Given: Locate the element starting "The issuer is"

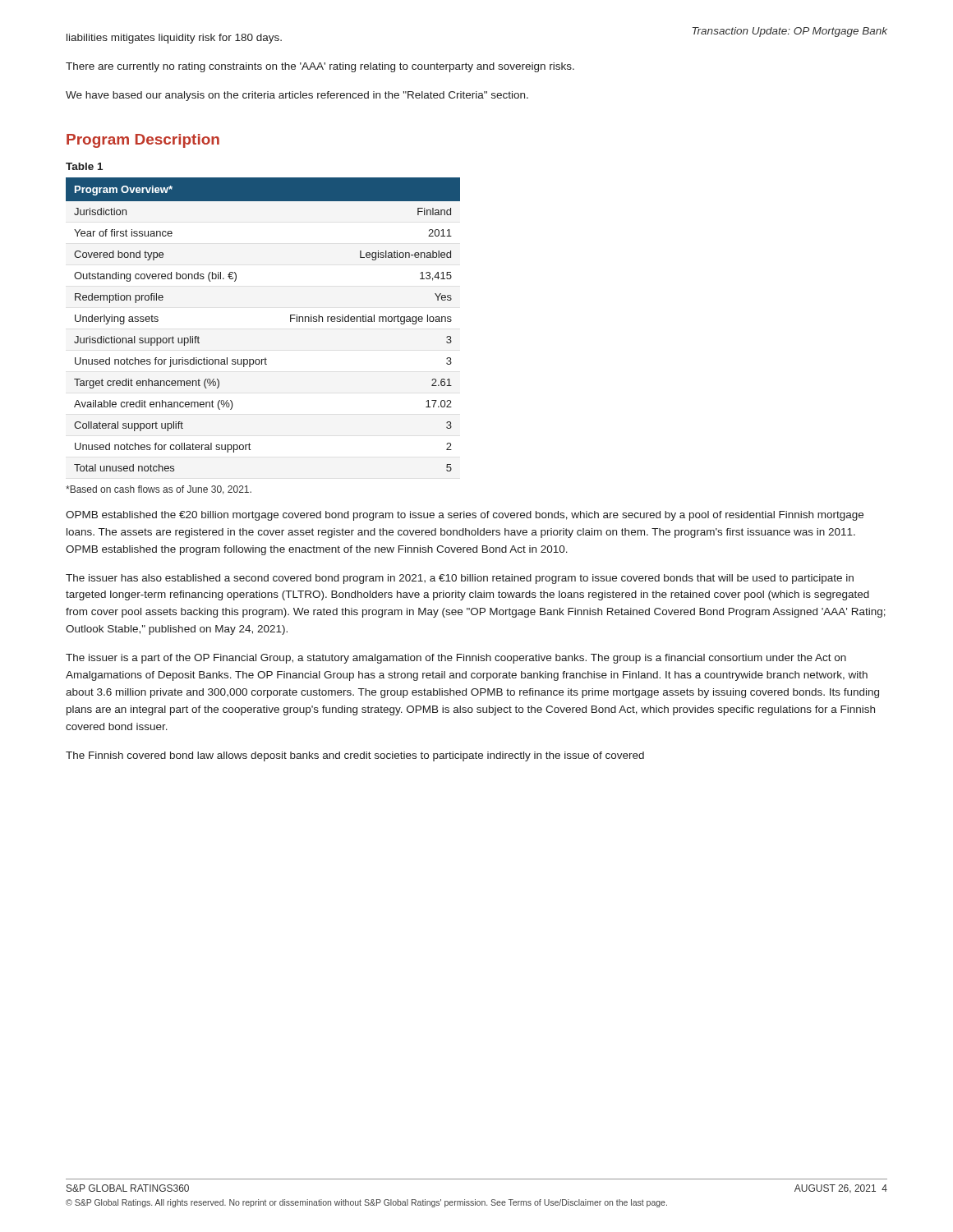Looking at the screenshot, I should click(x=473, y=692).
